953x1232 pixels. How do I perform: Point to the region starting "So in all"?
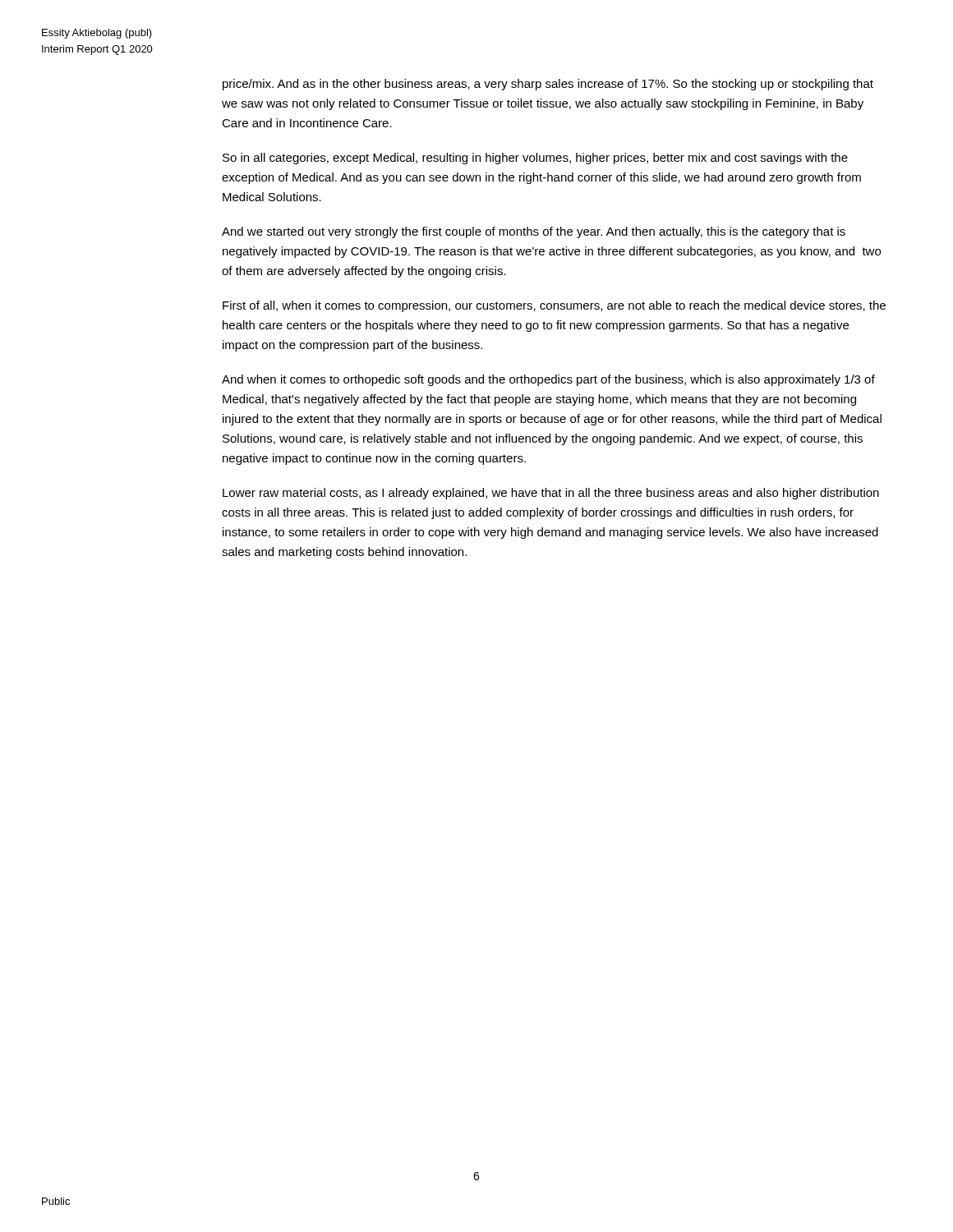pyautogui.click(x=555, y=177)
